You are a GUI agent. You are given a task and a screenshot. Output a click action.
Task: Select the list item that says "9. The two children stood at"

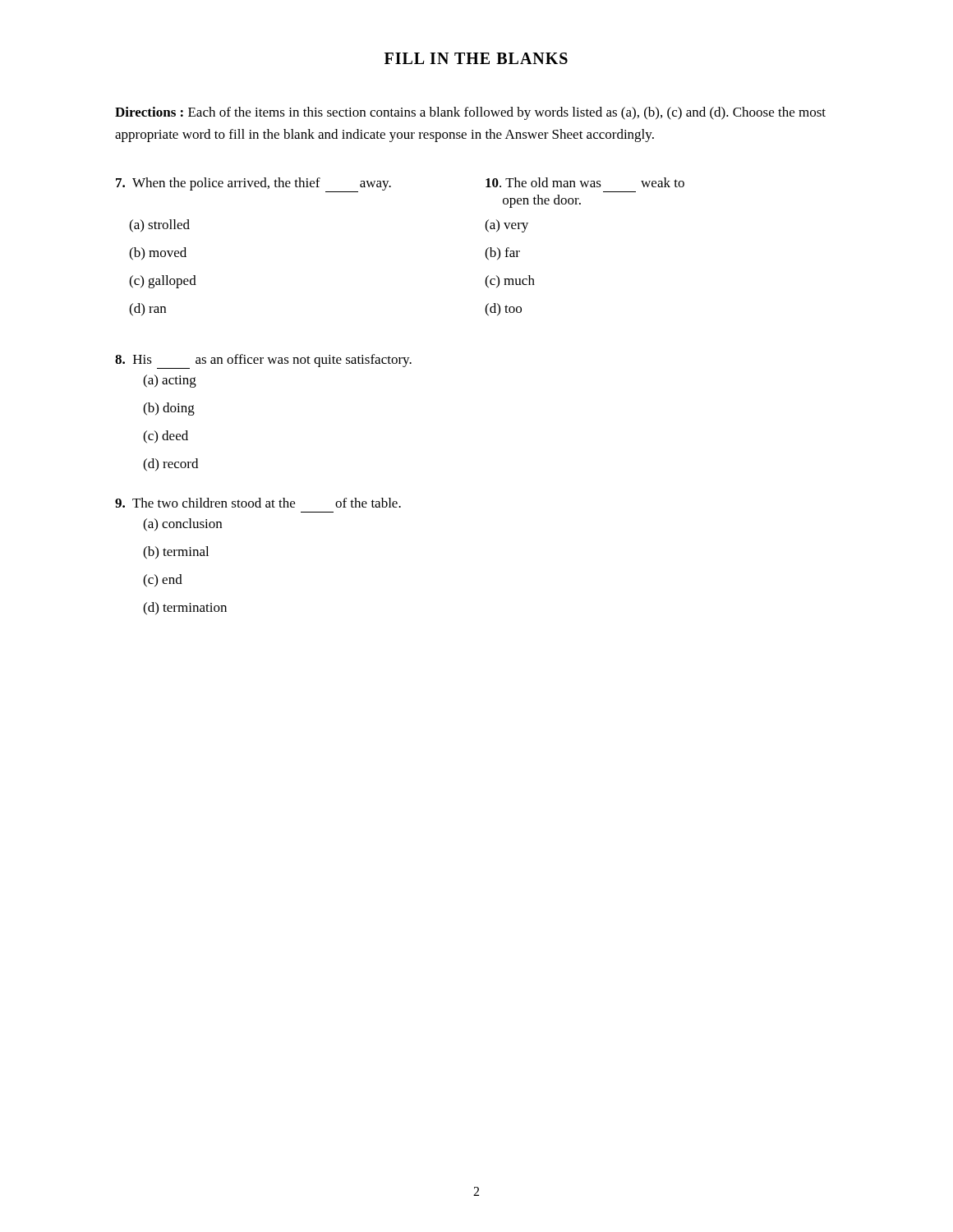(x=258, y=503)
